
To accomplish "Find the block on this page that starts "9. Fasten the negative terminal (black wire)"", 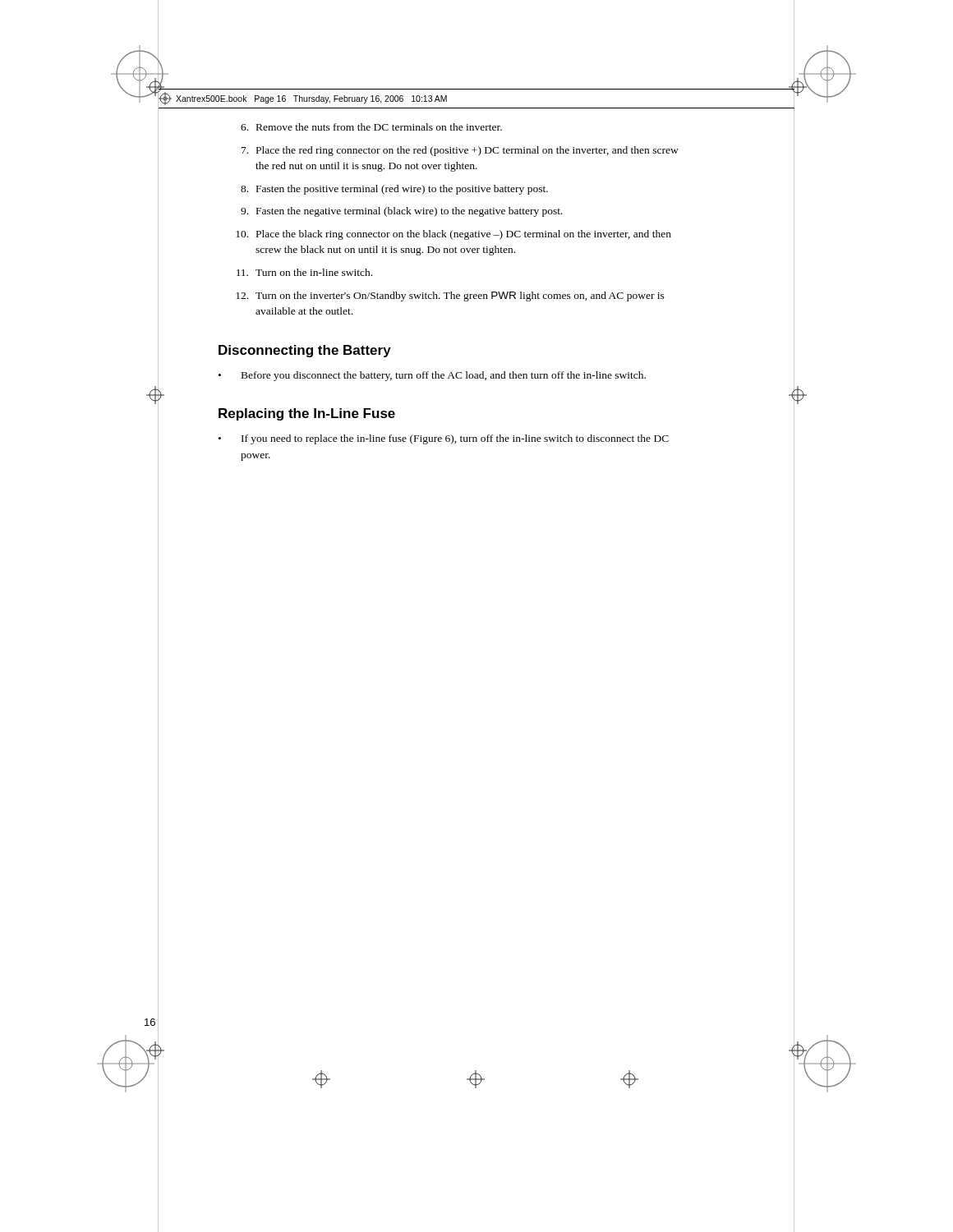I will [456, 211].
